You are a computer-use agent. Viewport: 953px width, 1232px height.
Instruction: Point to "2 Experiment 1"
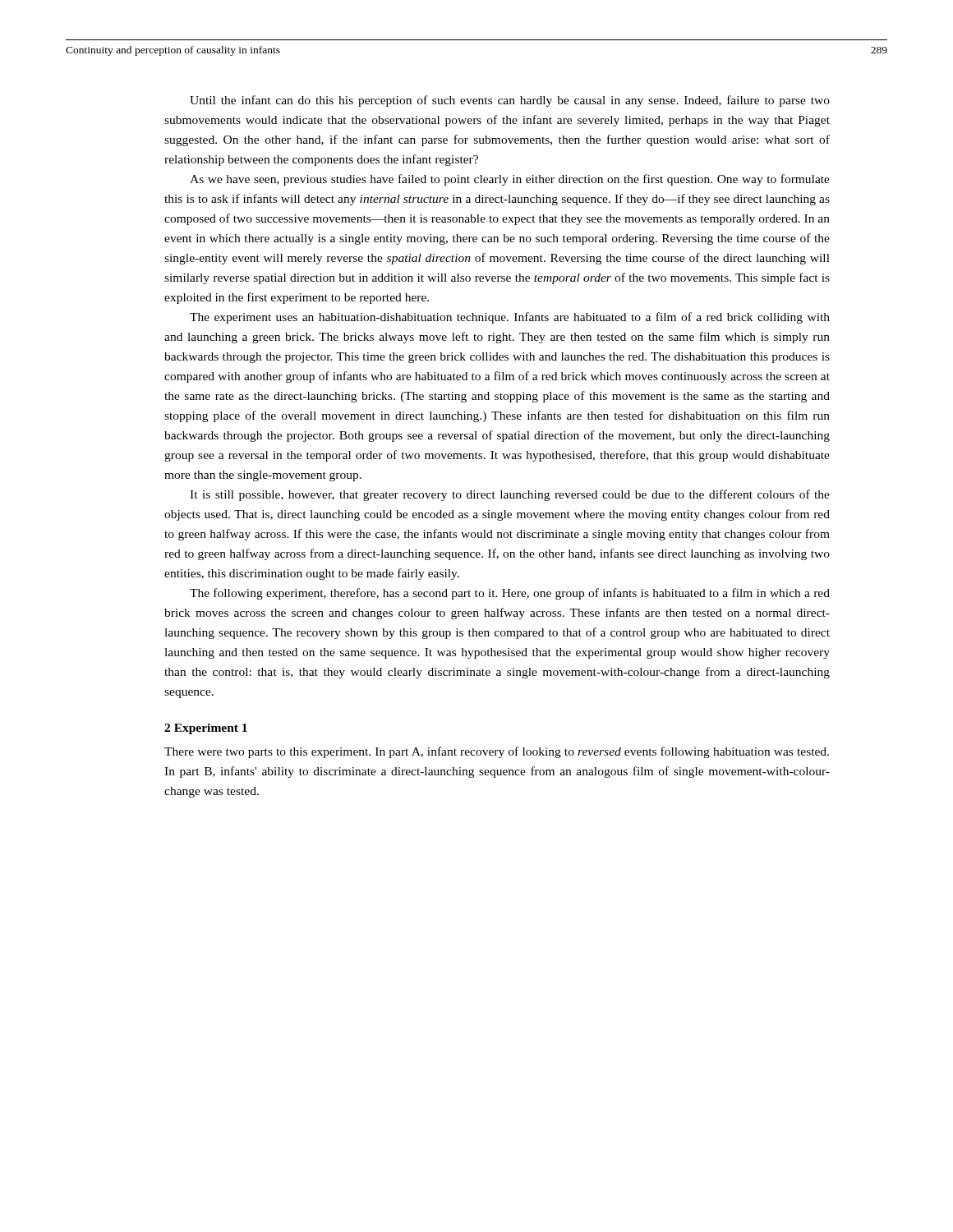(x=206, y=729)
